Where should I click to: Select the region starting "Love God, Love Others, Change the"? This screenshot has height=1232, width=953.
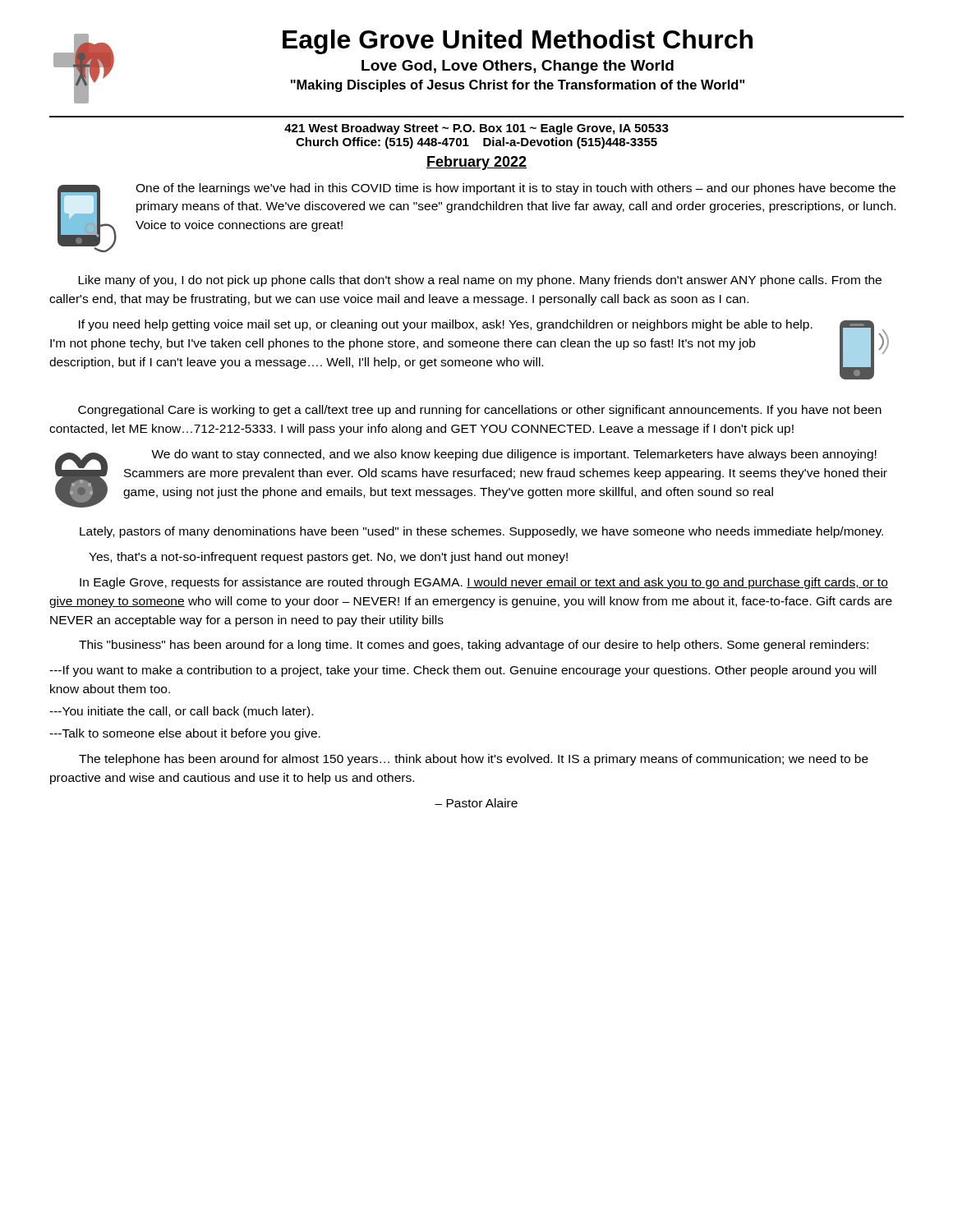518,65
